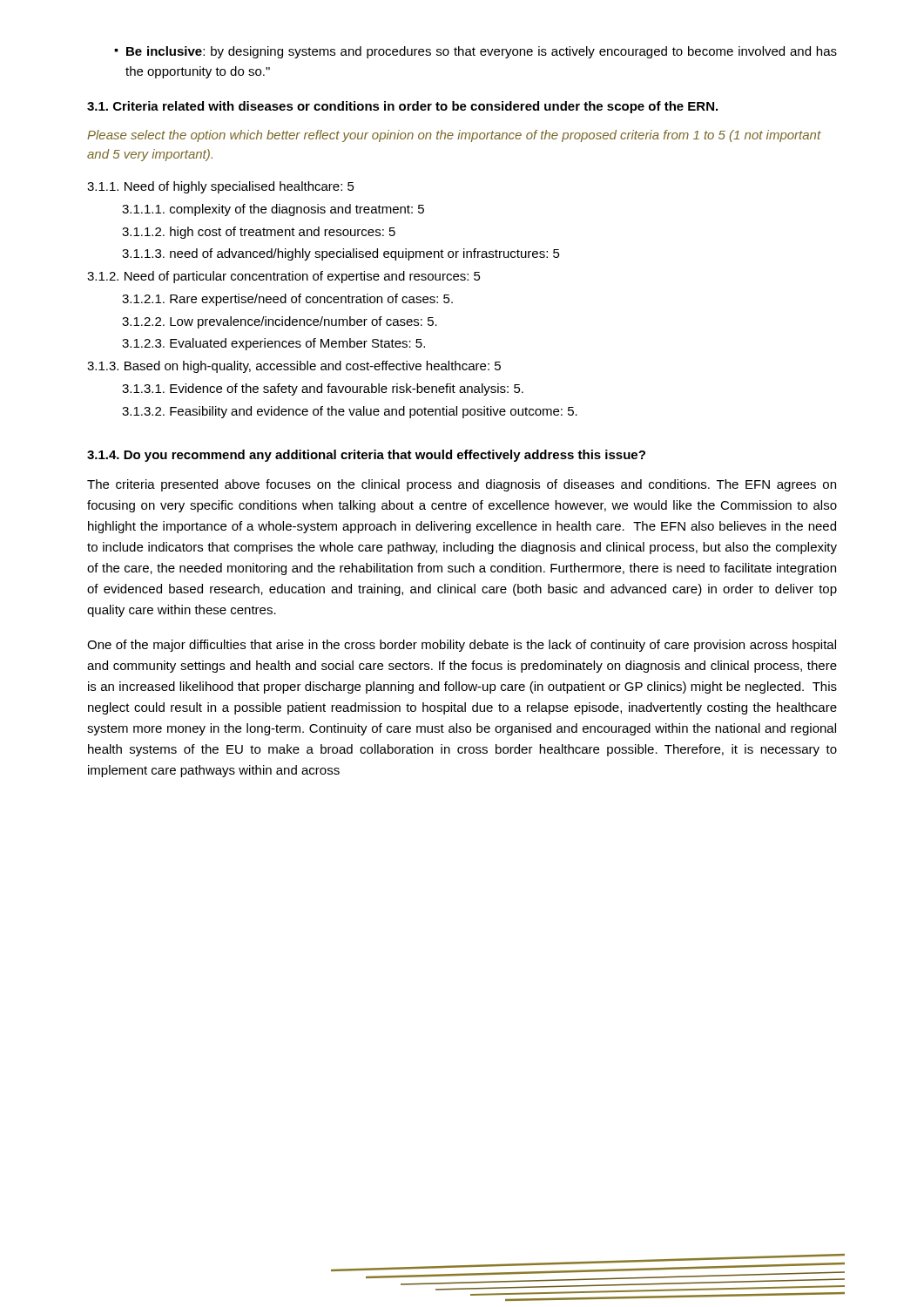Where is the passage that starts "3.1.2. Need of"?
This screenshot has height=1307, width=924.
click(284, 275)
